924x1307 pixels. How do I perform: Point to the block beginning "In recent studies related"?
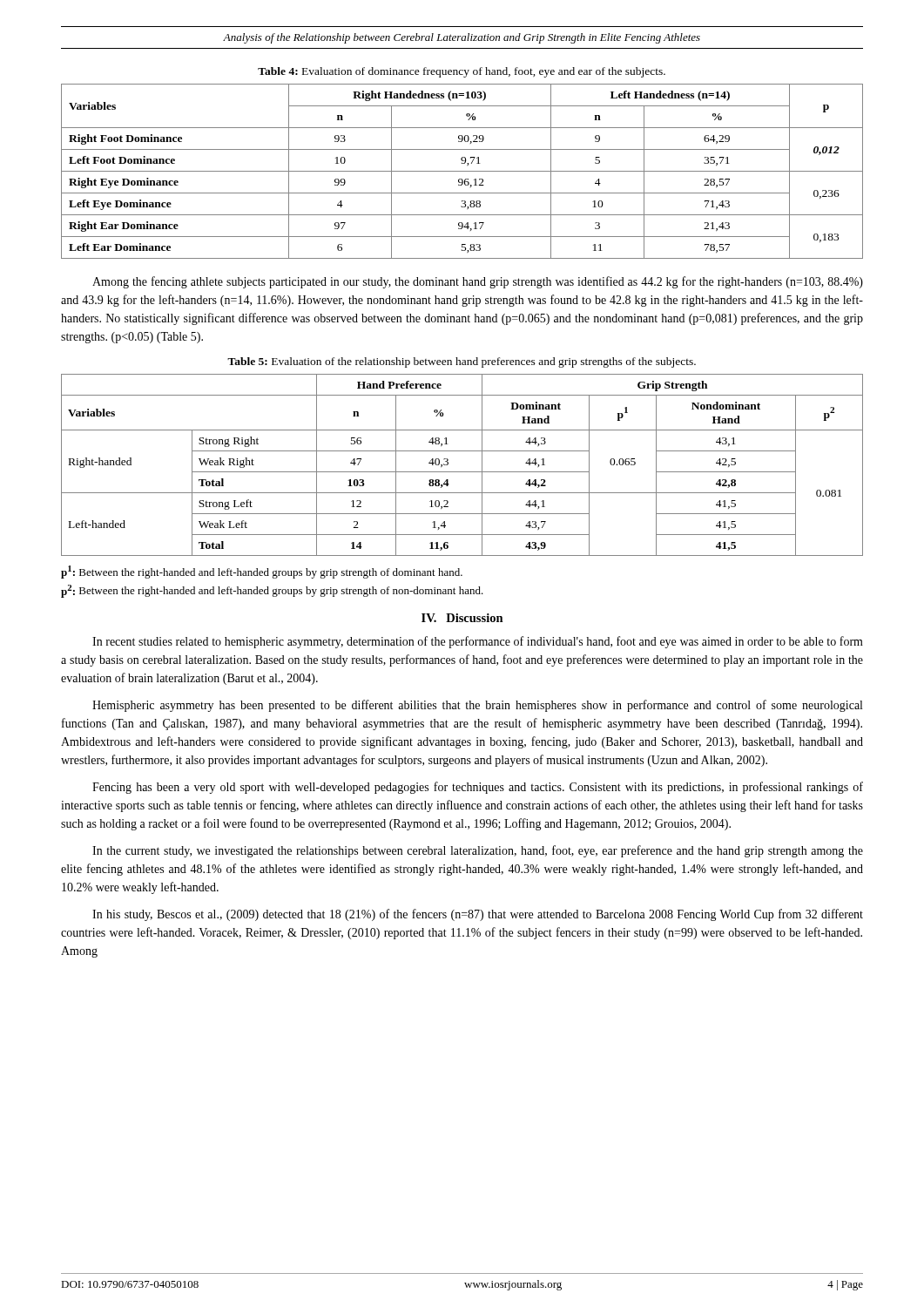tap(462, 660)
